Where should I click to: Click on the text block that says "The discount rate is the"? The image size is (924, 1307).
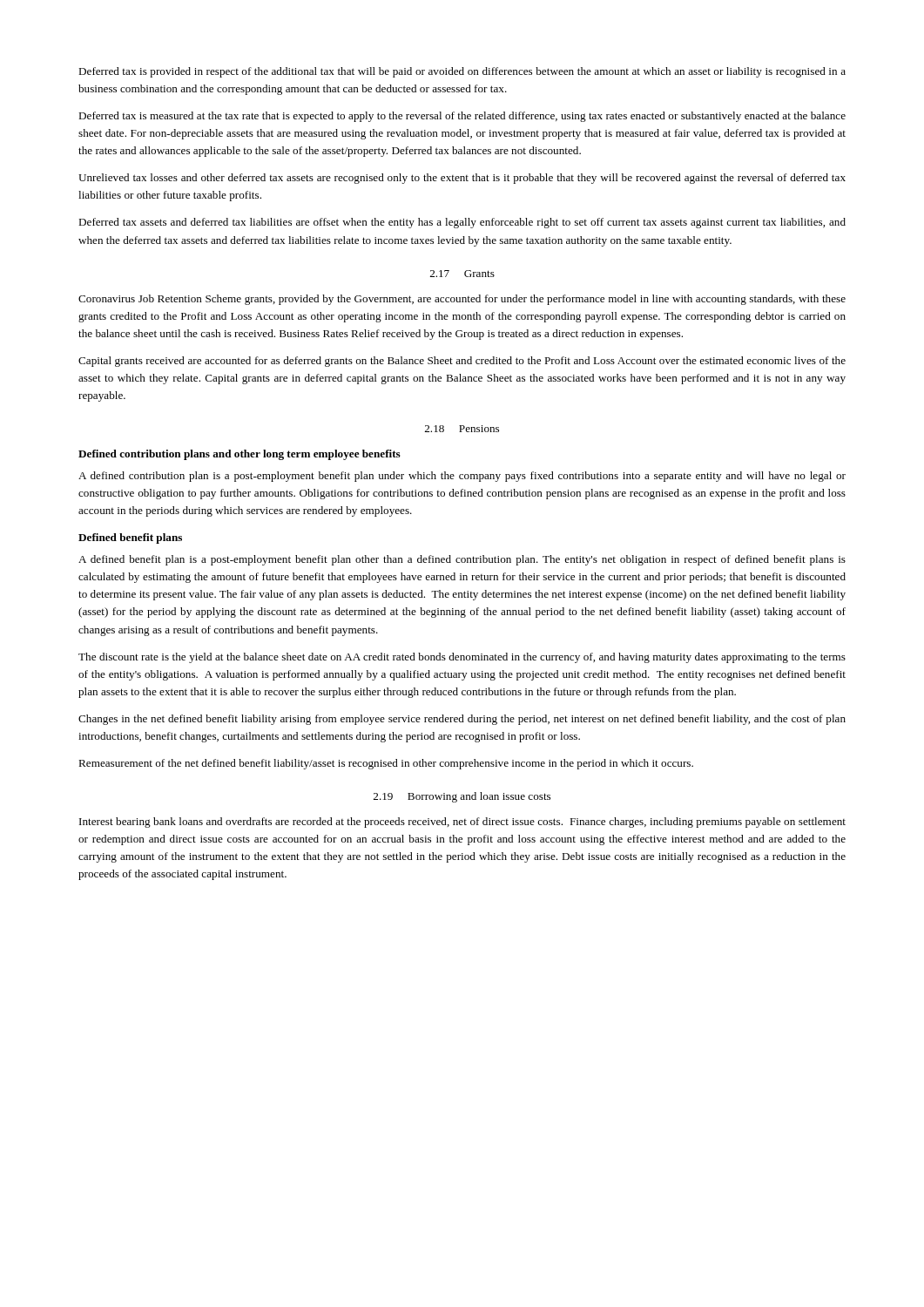click(x=462, y=674)
